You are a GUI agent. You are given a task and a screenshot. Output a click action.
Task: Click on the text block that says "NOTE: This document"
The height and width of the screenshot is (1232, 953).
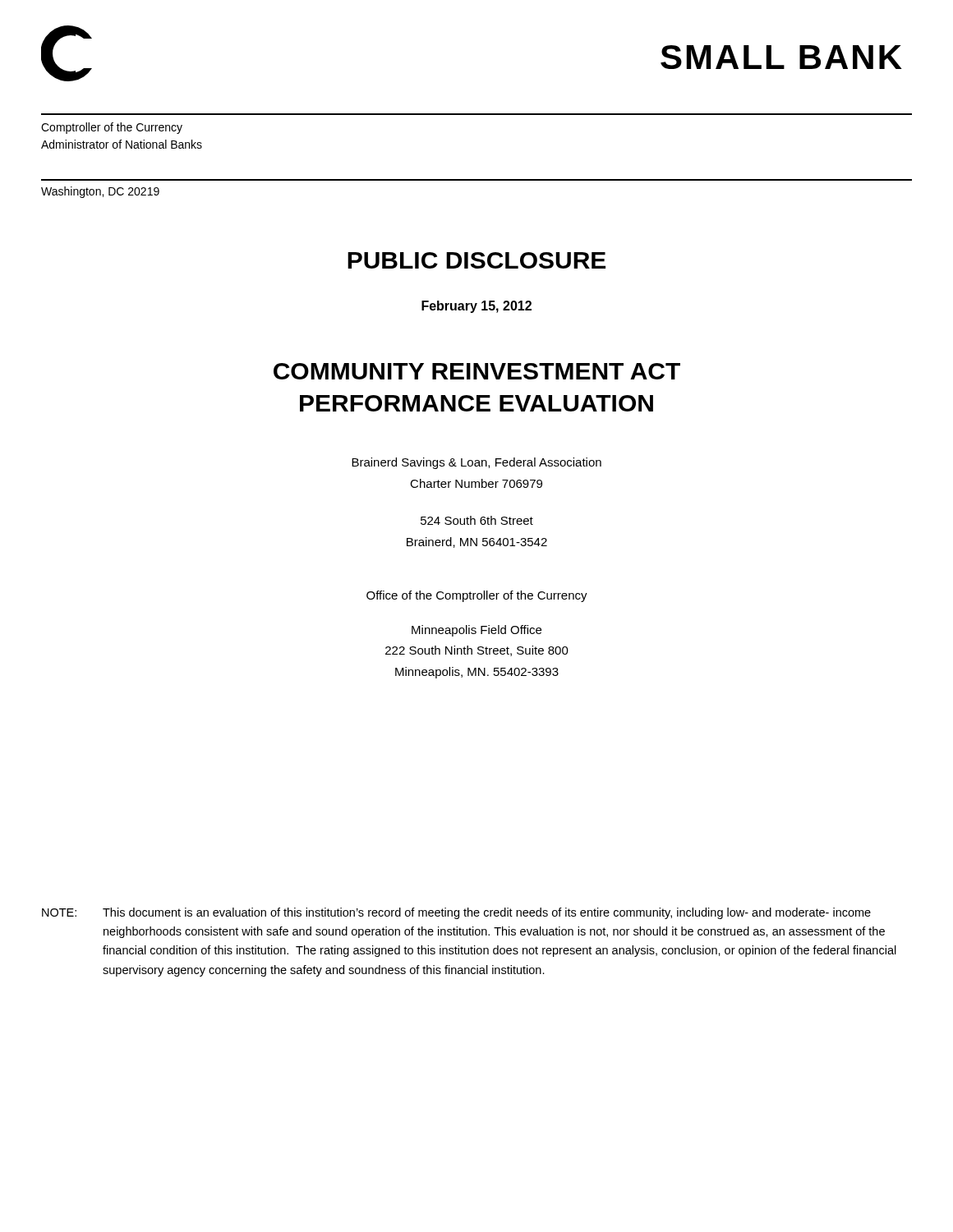(476, 942)
